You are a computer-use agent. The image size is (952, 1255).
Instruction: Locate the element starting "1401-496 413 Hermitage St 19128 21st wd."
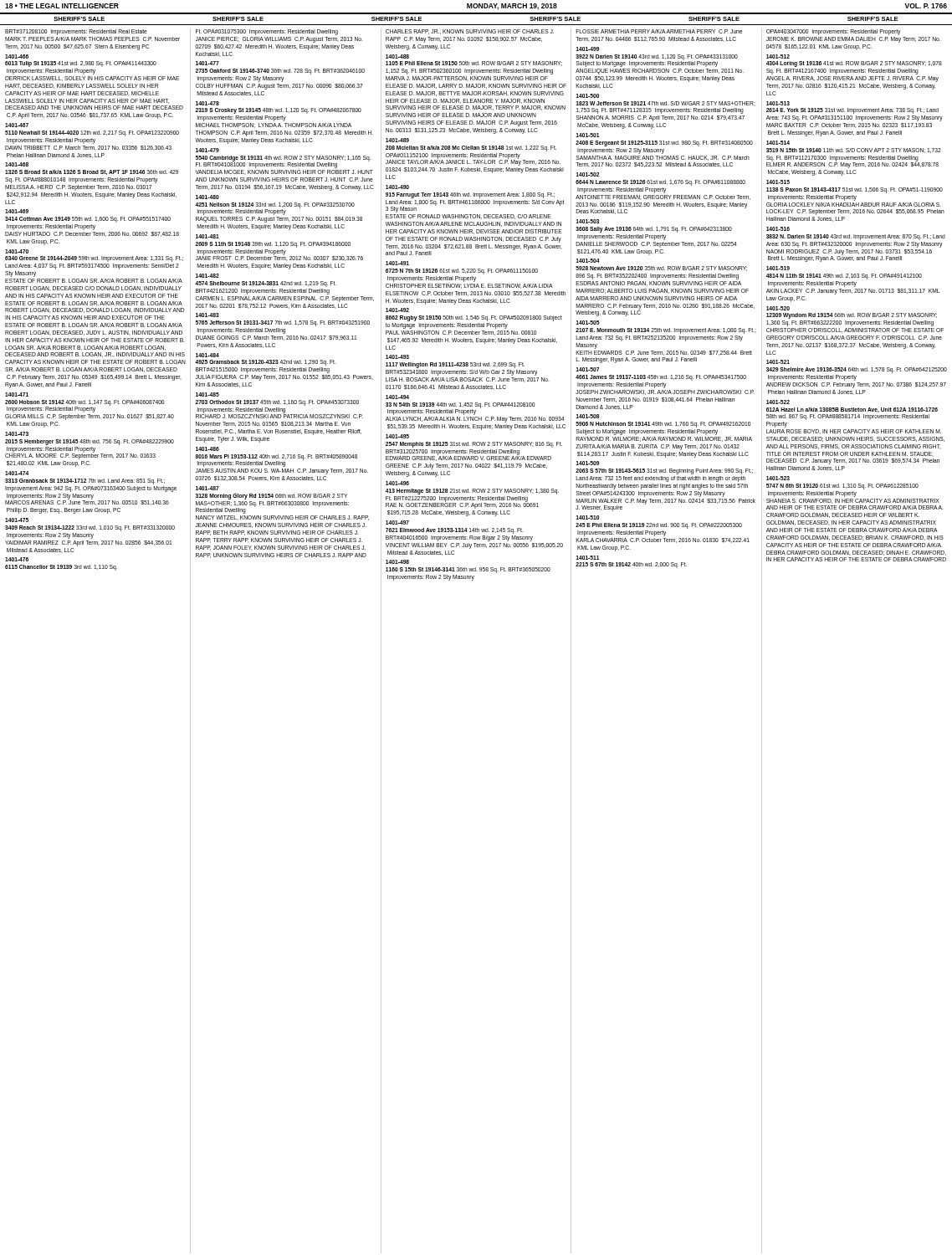tap(472, 498)
